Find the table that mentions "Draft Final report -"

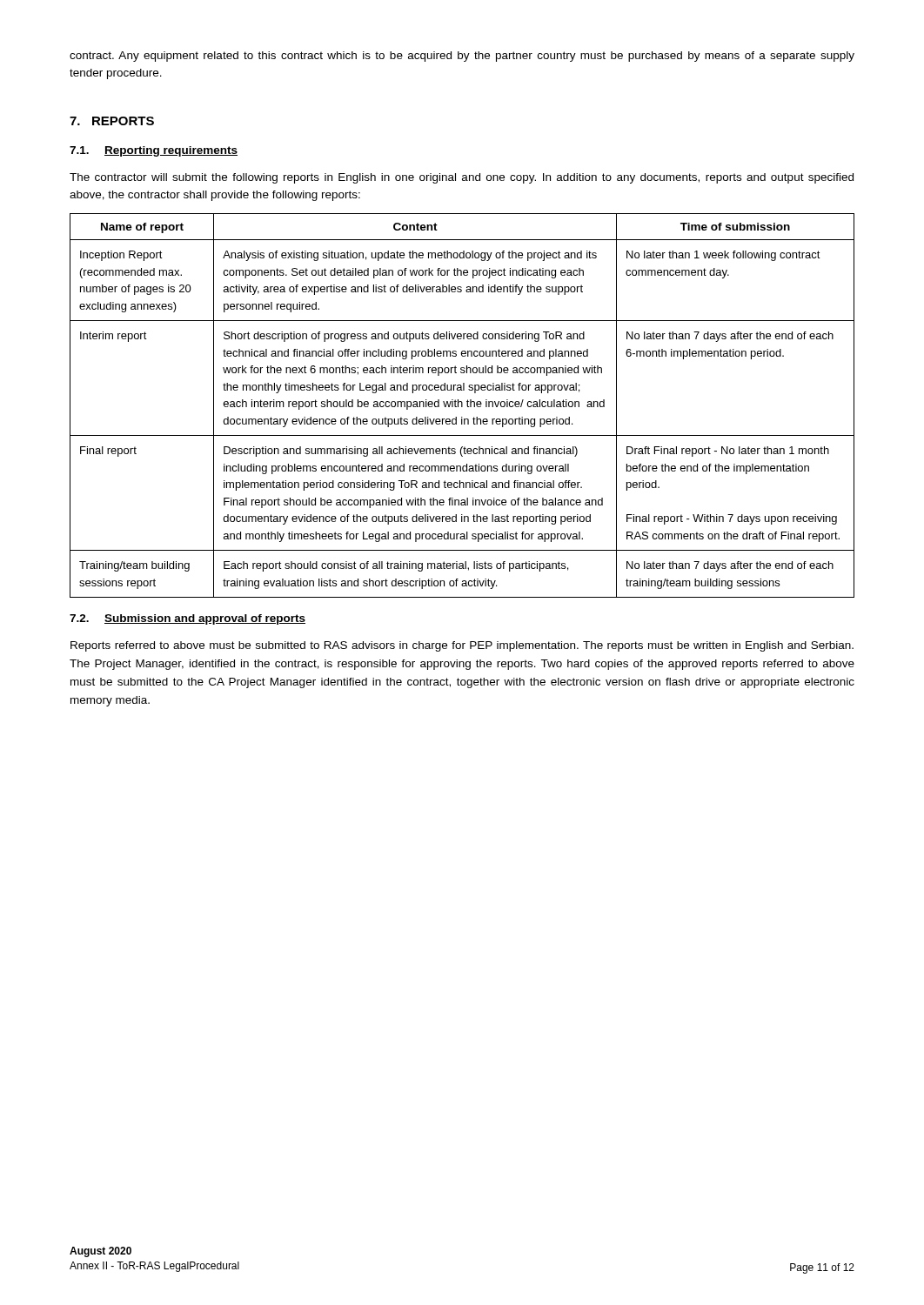[x=462, y=406]
